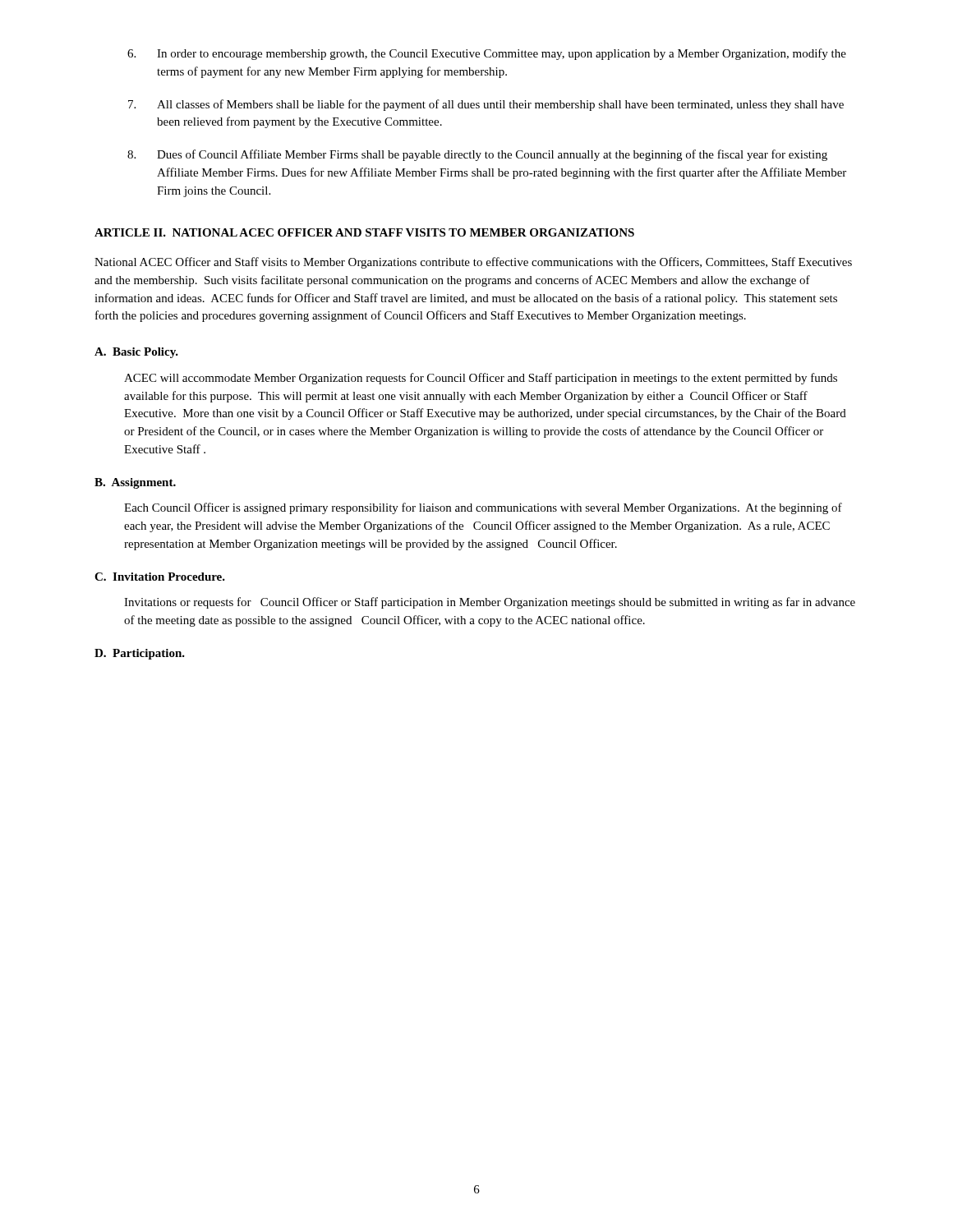Locate the block of text that opens with "7. All classes of Members shall be"
Screen dimensions: 1232x953
493,114
